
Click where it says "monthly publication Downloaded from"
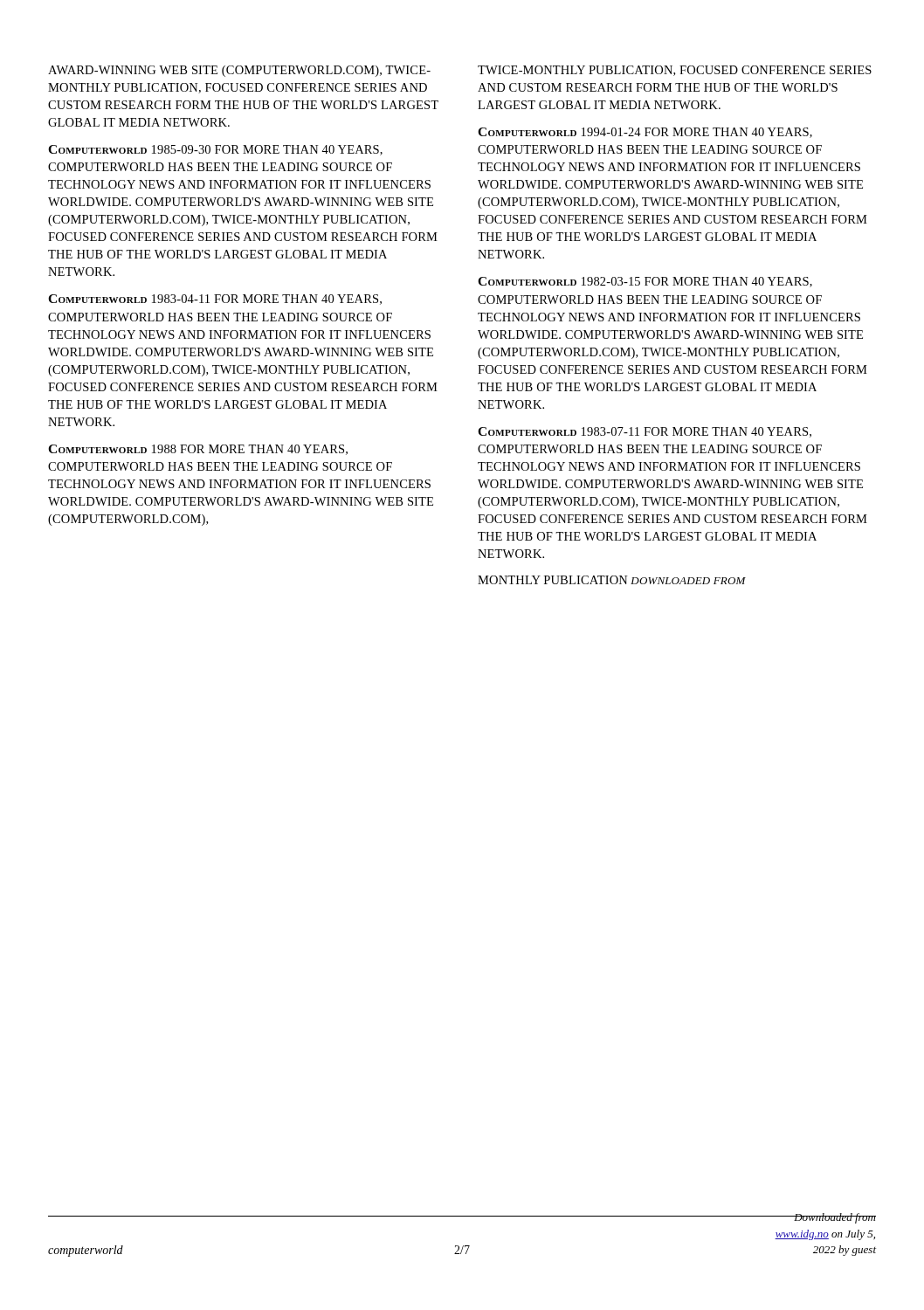click(612, 580)
